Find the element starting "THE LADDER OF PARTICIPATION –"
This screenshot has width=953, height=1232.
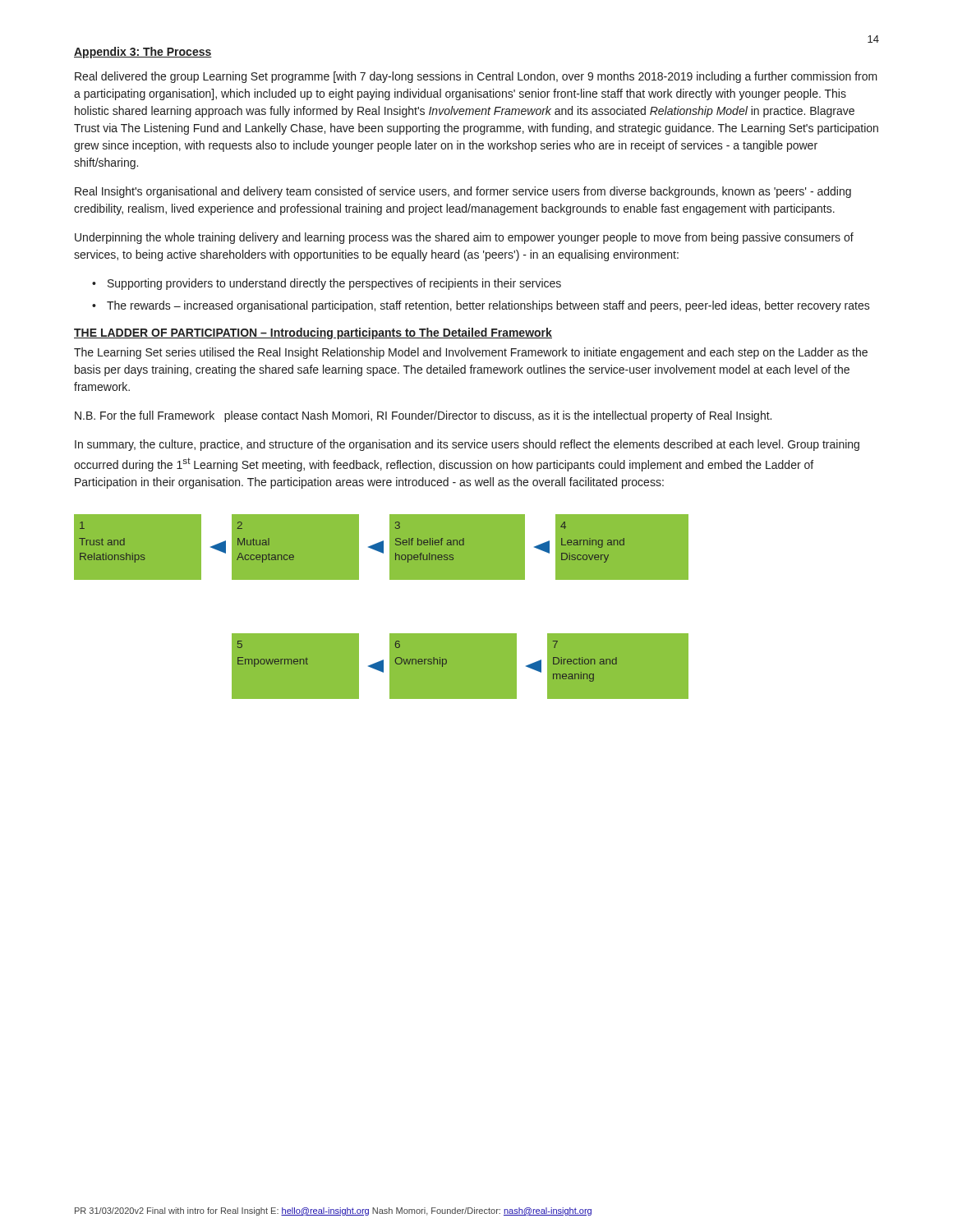coord(313,333)
